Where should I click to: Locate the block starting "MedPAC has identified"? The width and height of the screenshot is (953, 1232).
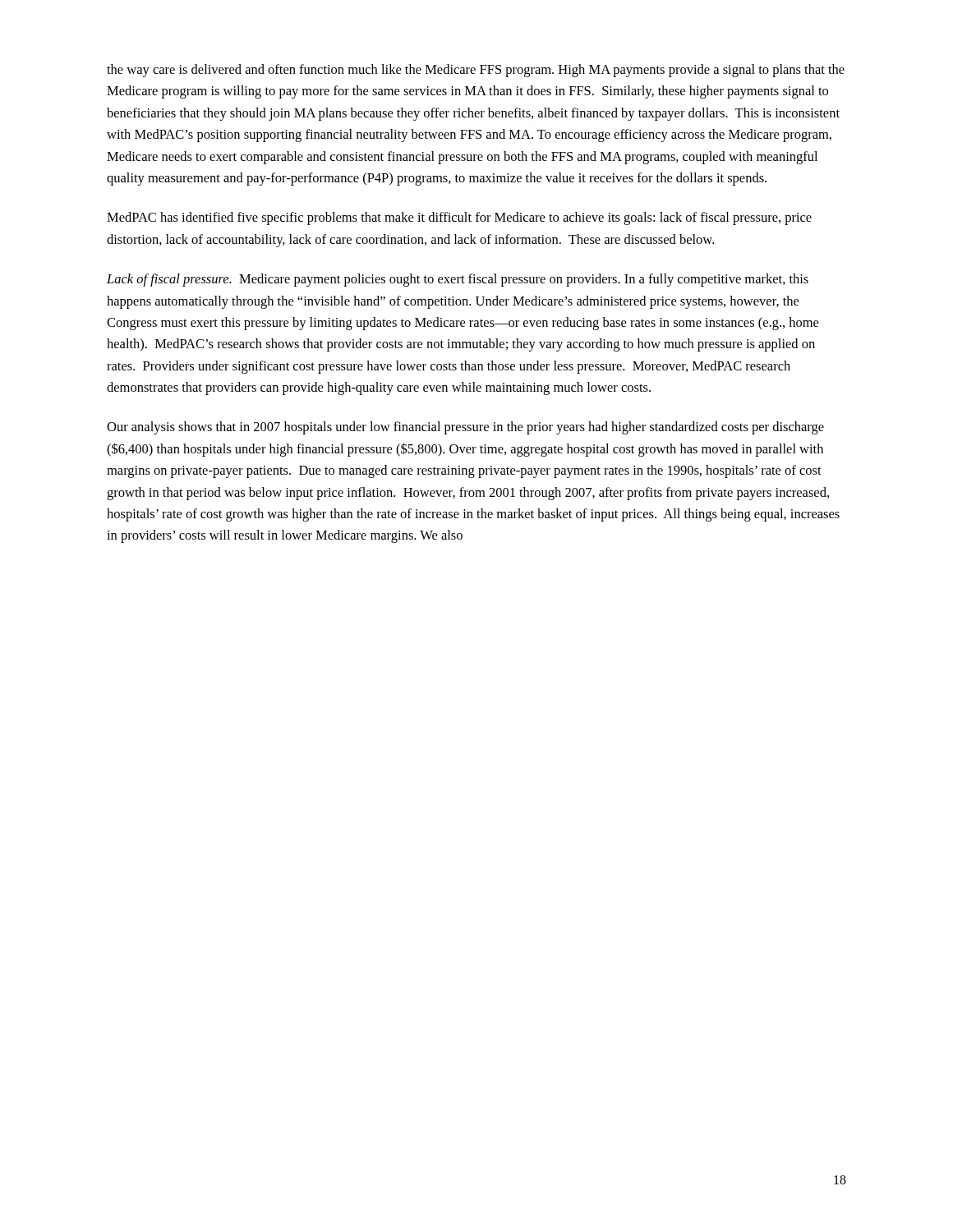459,228
